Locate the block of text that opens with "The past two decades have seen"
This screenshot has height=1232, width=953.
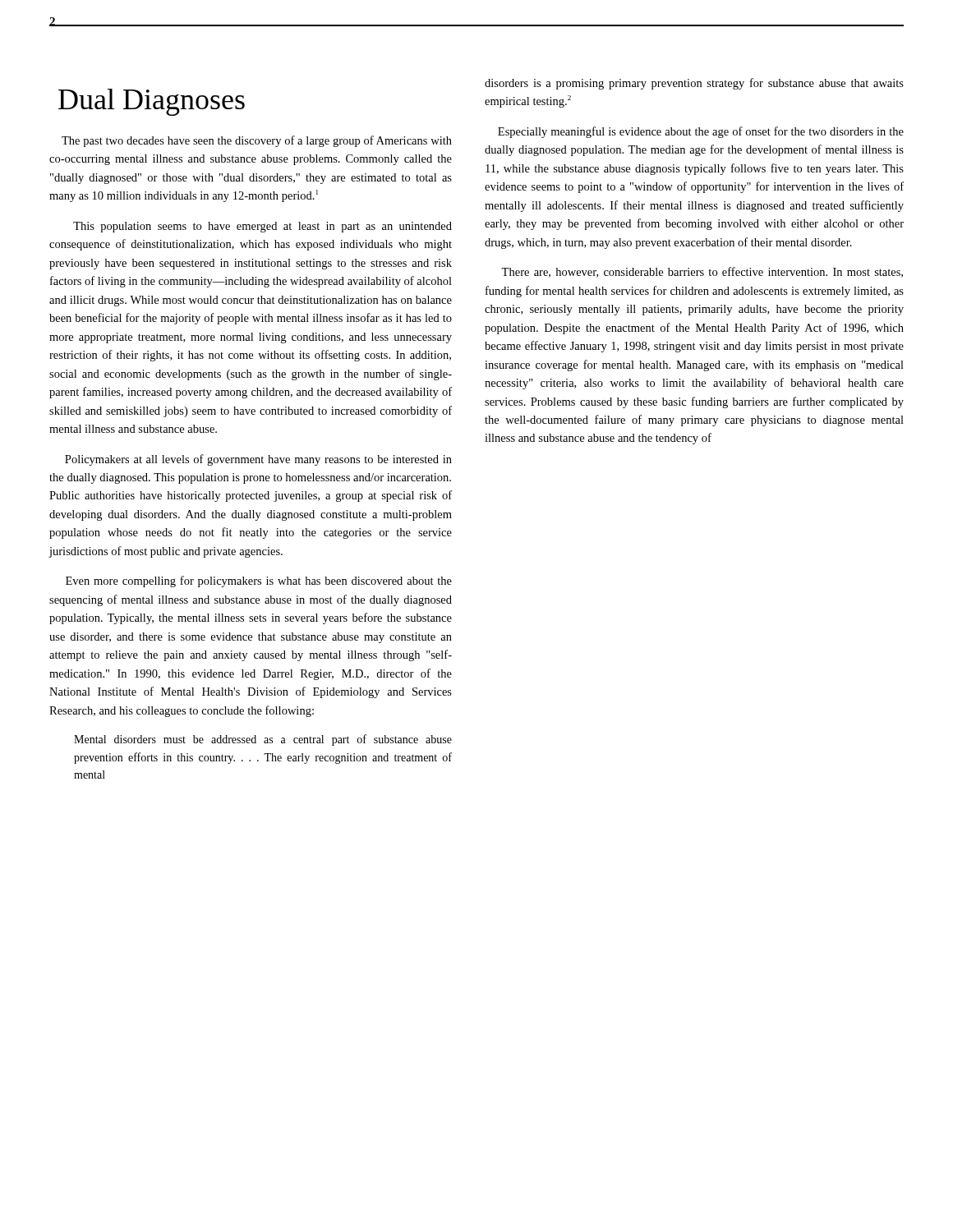click(x=251, y=168)
